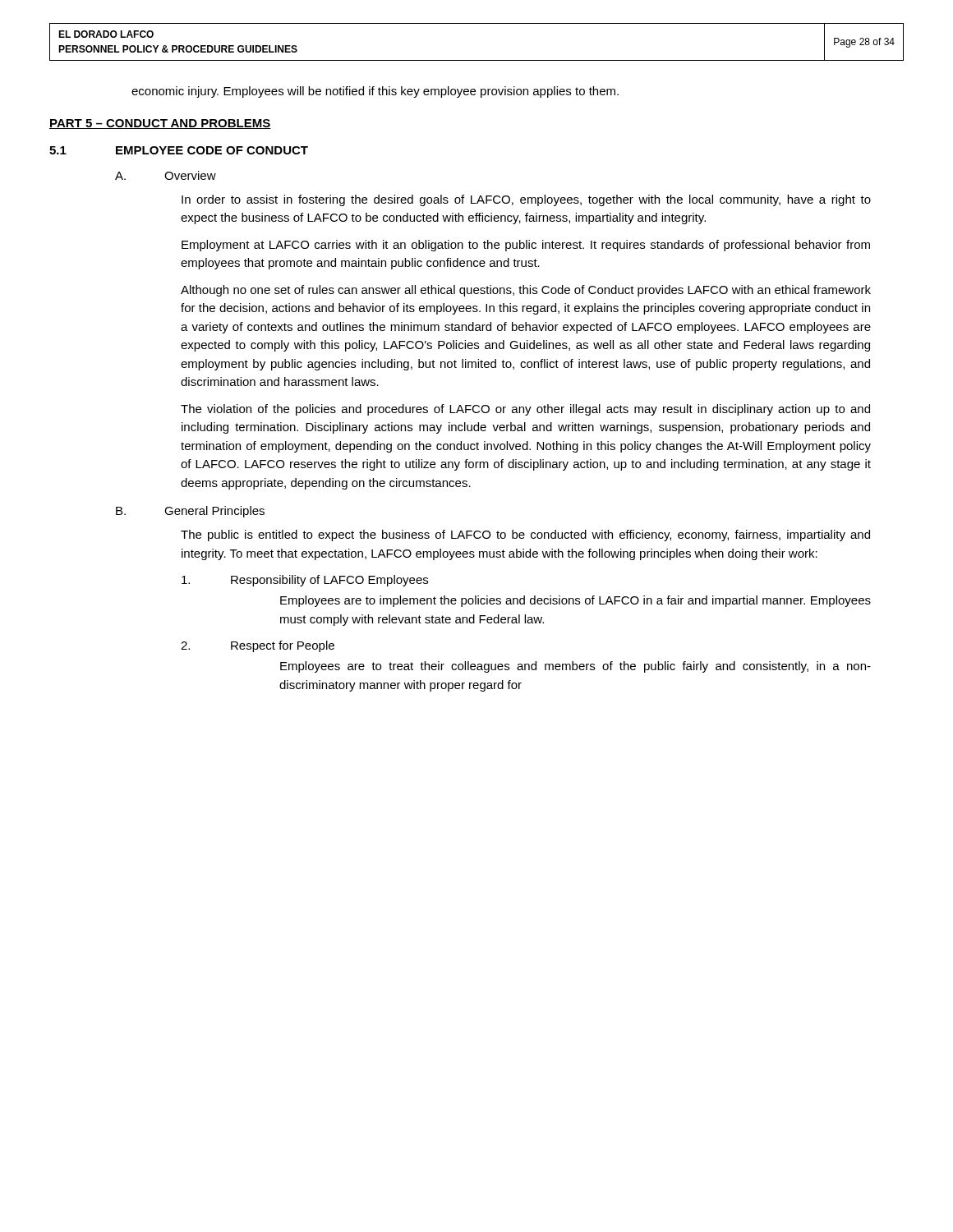953x1232 pixels.
Task: Find the text block that reads "Employment at LAFCO carries with it an obligation"
Action: pos(526,254)
